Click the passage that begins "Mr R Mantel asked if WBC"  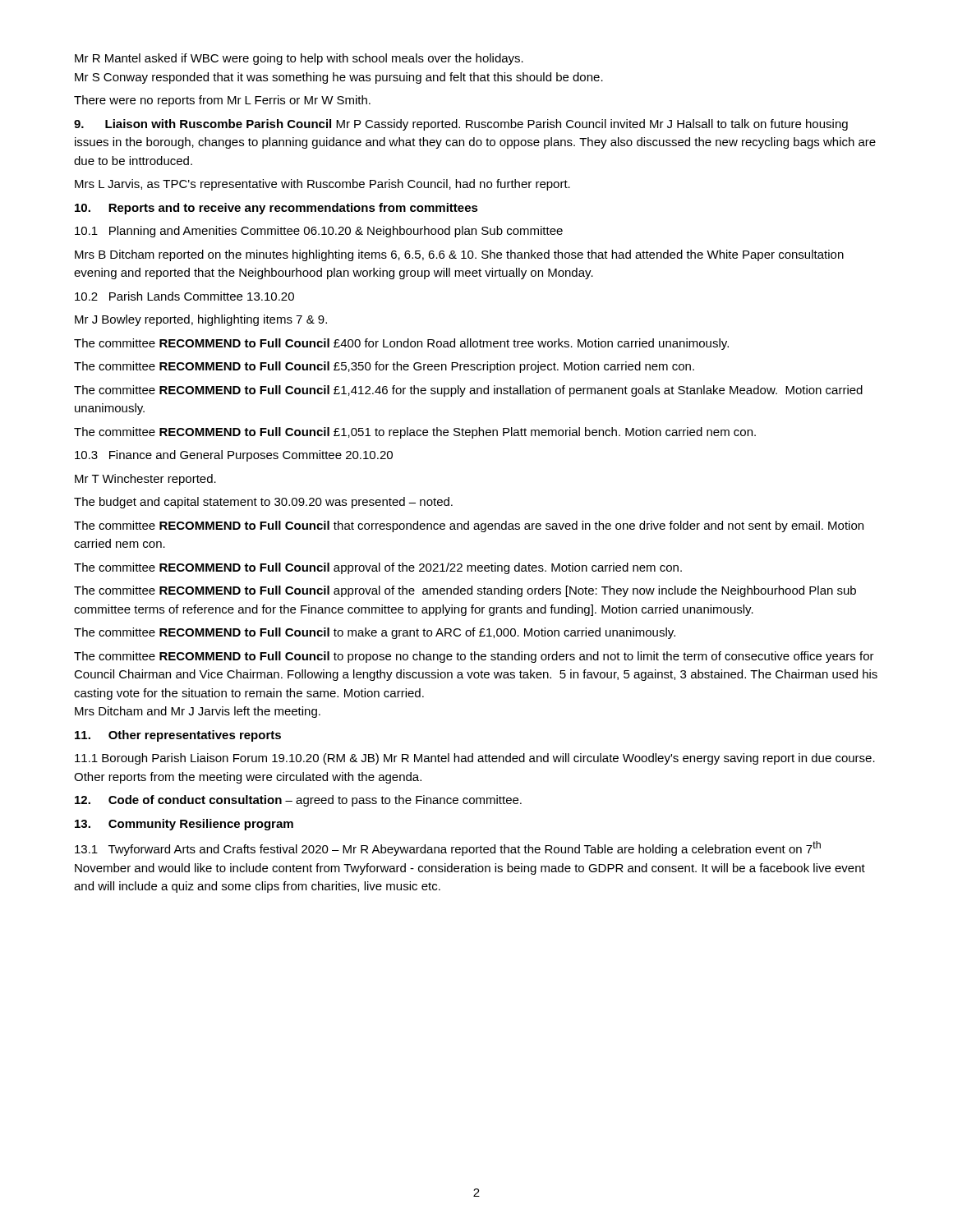tap(339, 67)
